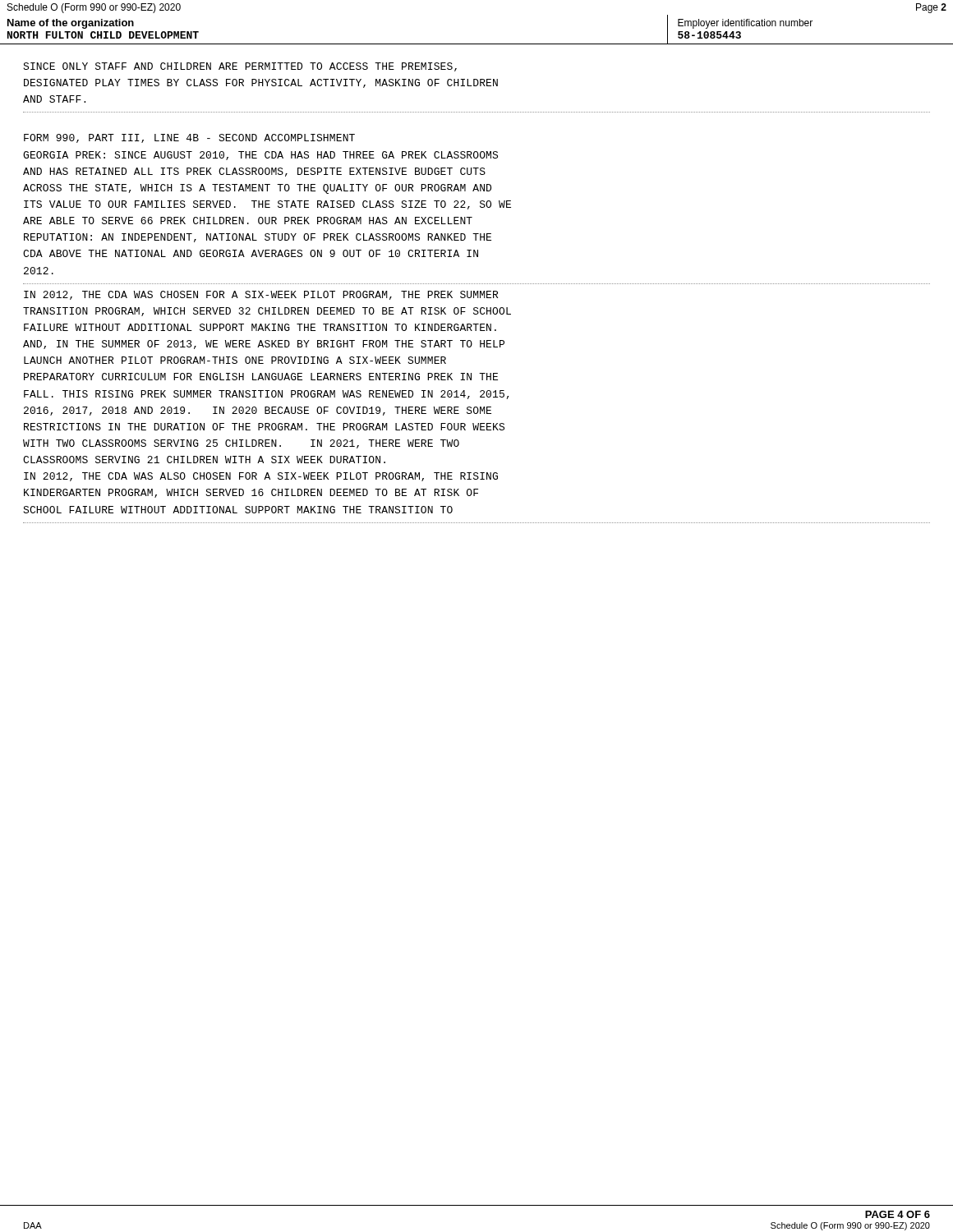This screenshot has height=1232, width=953.
Task: Locate the block of text that opens with "FORM 990, PART III, LINE 4B -"
Action: click(476, 205)
